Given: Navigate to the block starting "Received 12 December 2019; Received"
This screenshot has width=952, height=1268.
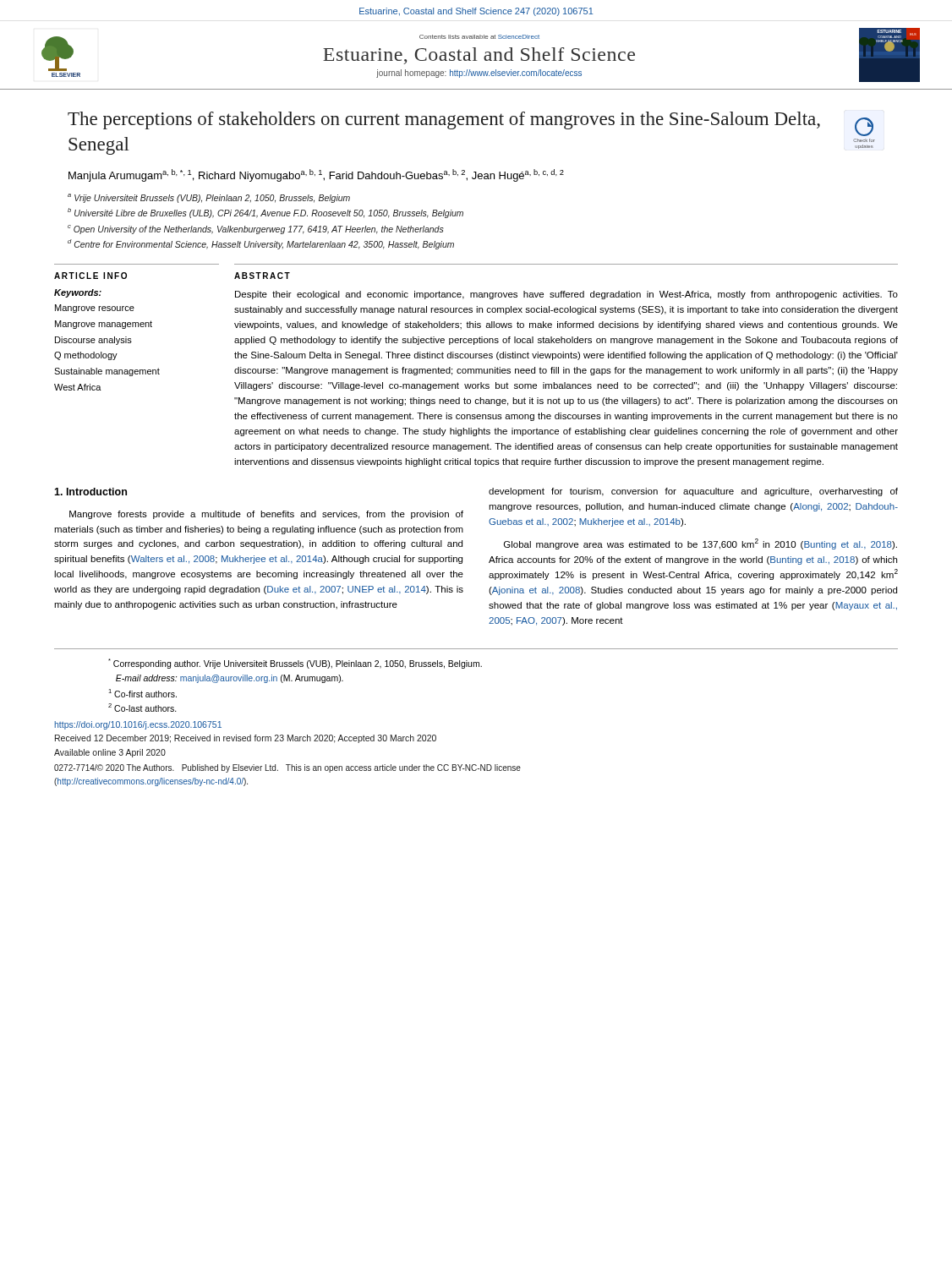Looking at the screenshot, I should click(x=245, y=745).
